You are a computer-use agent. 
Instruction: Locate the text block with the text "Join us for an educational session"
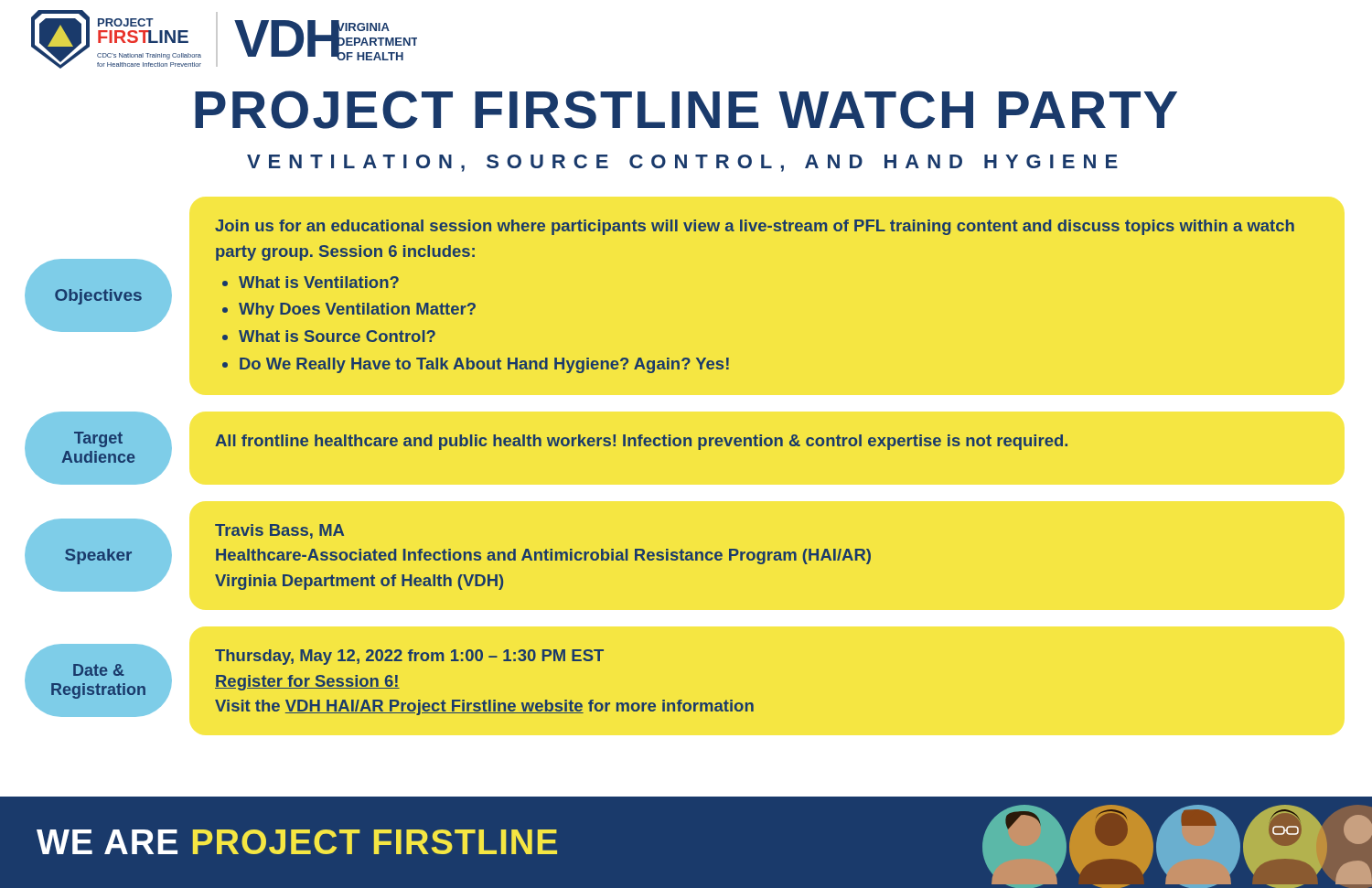[x=755, y=227]
